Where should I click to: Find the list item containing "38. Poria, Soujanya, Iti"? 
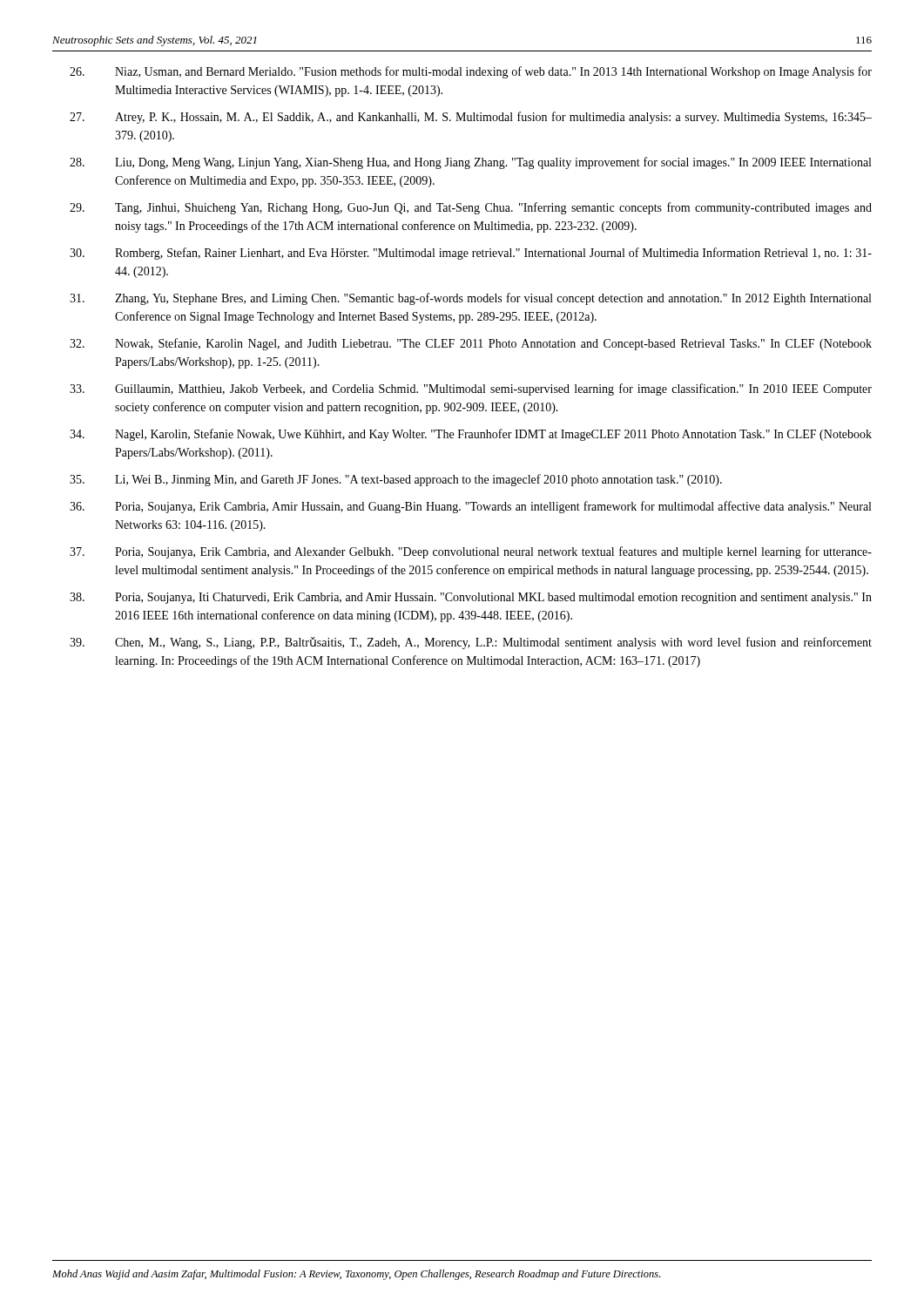pyautogui.click(x=462, y=606)
